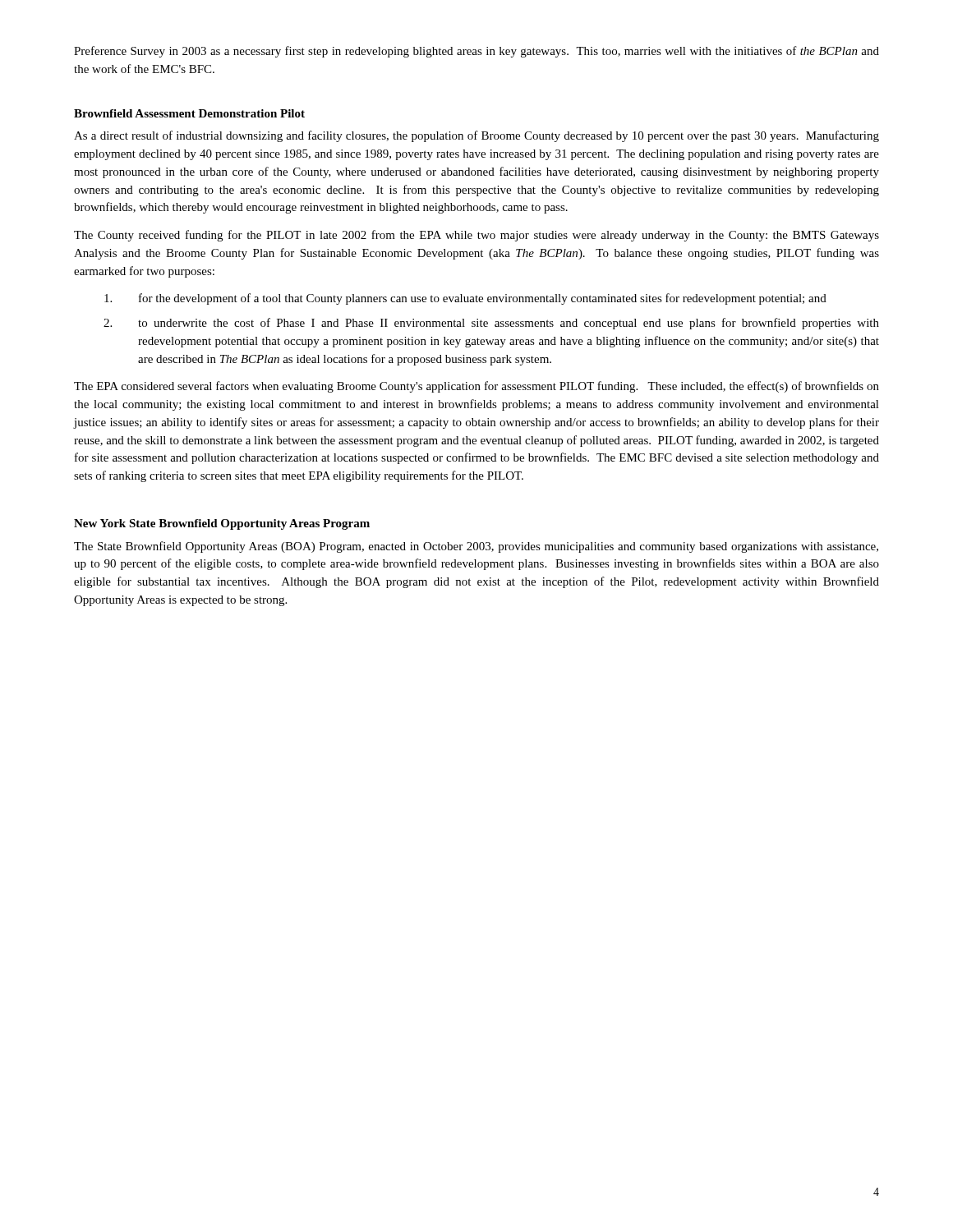This screenshot has width=953, height=1232.
Task: Find "New York State Brownfield Opportunity Areas Program" on this page
Action: [222, 523]
